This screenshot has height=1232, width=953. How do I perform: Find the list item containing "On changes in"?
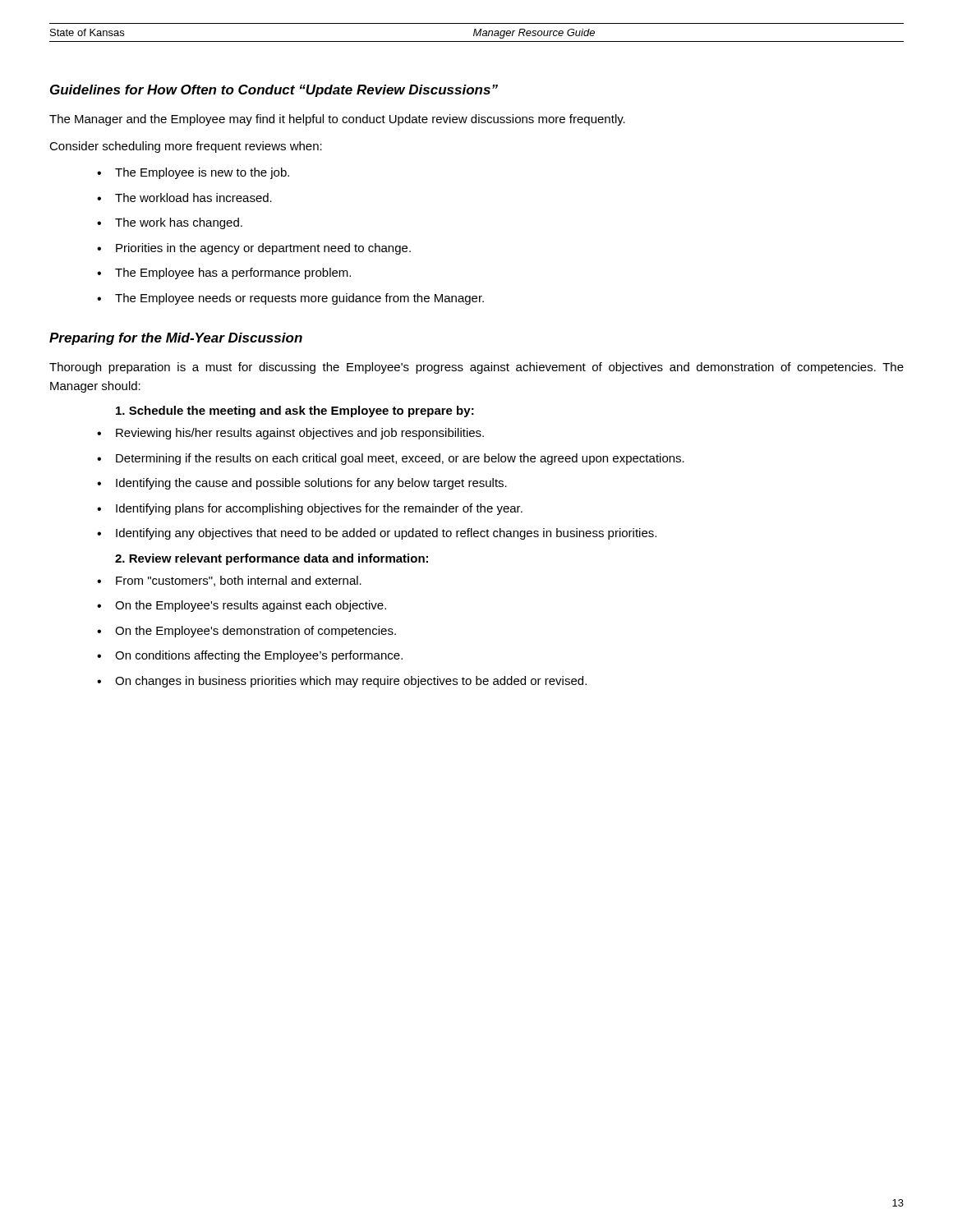(x=351, y=680)
